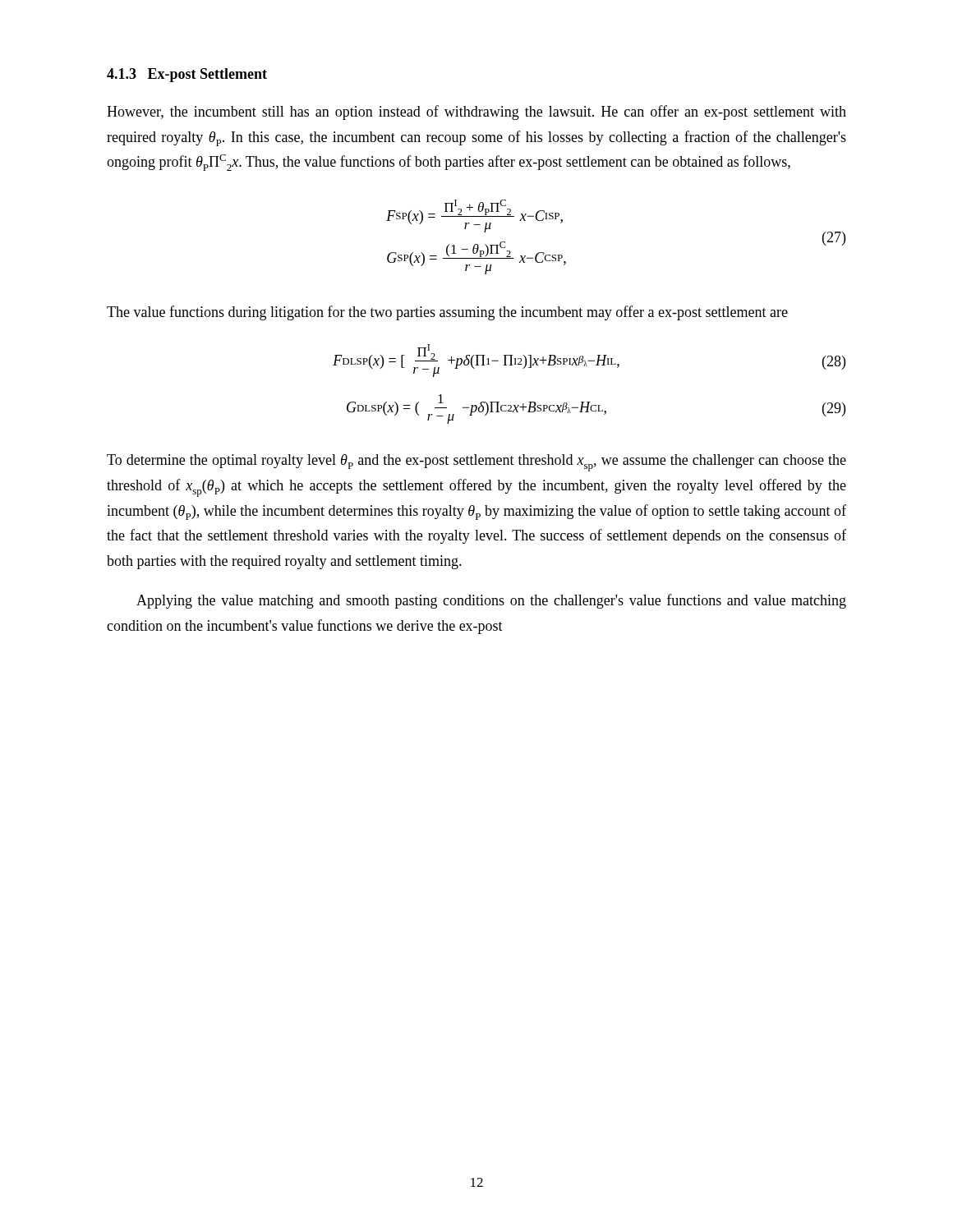Viewport: 953px width, 1232px height.
Task: Find the block on this page that starts "To determine the optimal"
Action: [x=476, y=510]
